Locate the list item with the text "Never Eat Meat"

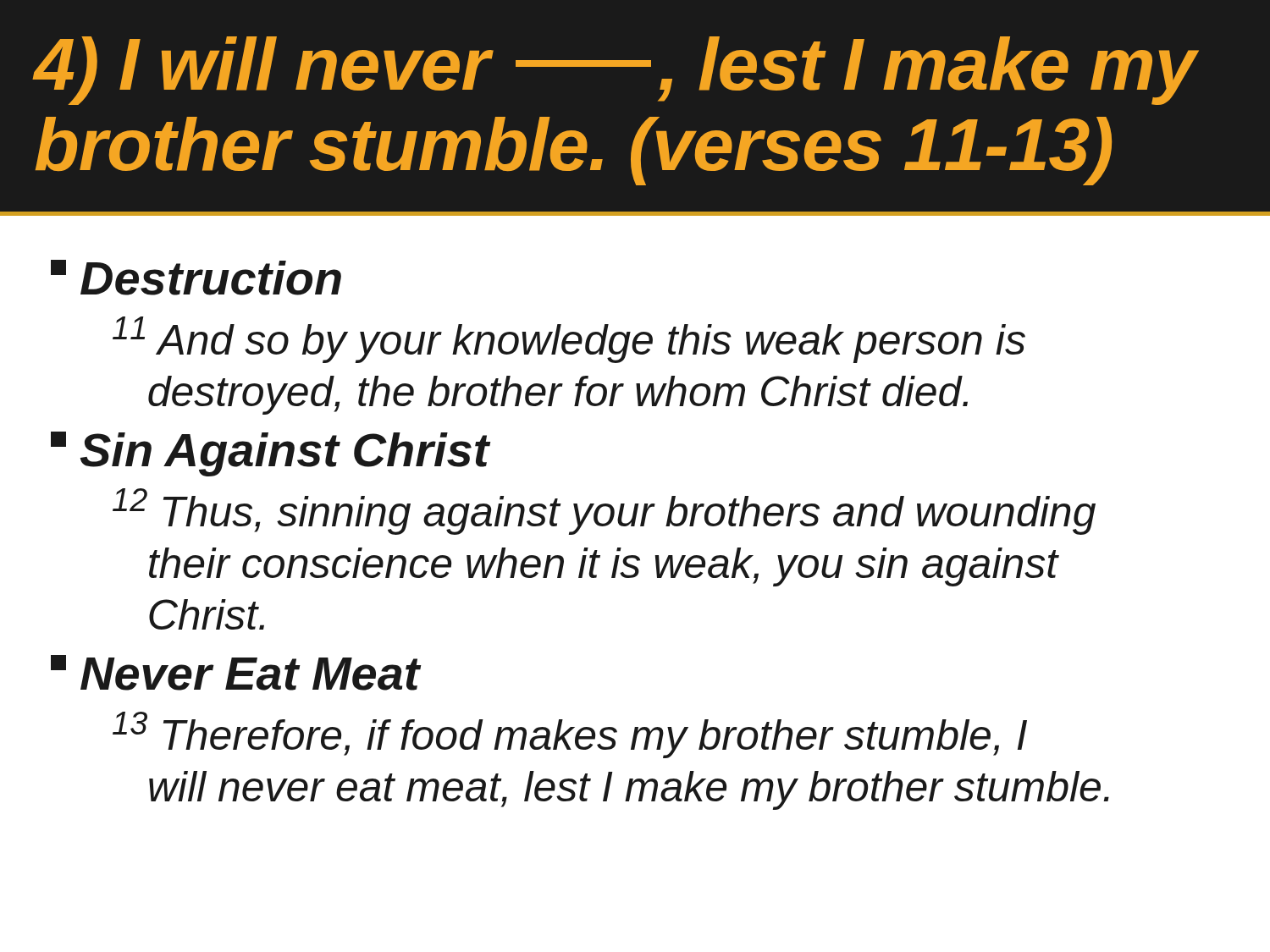click(x=235, y=674)
